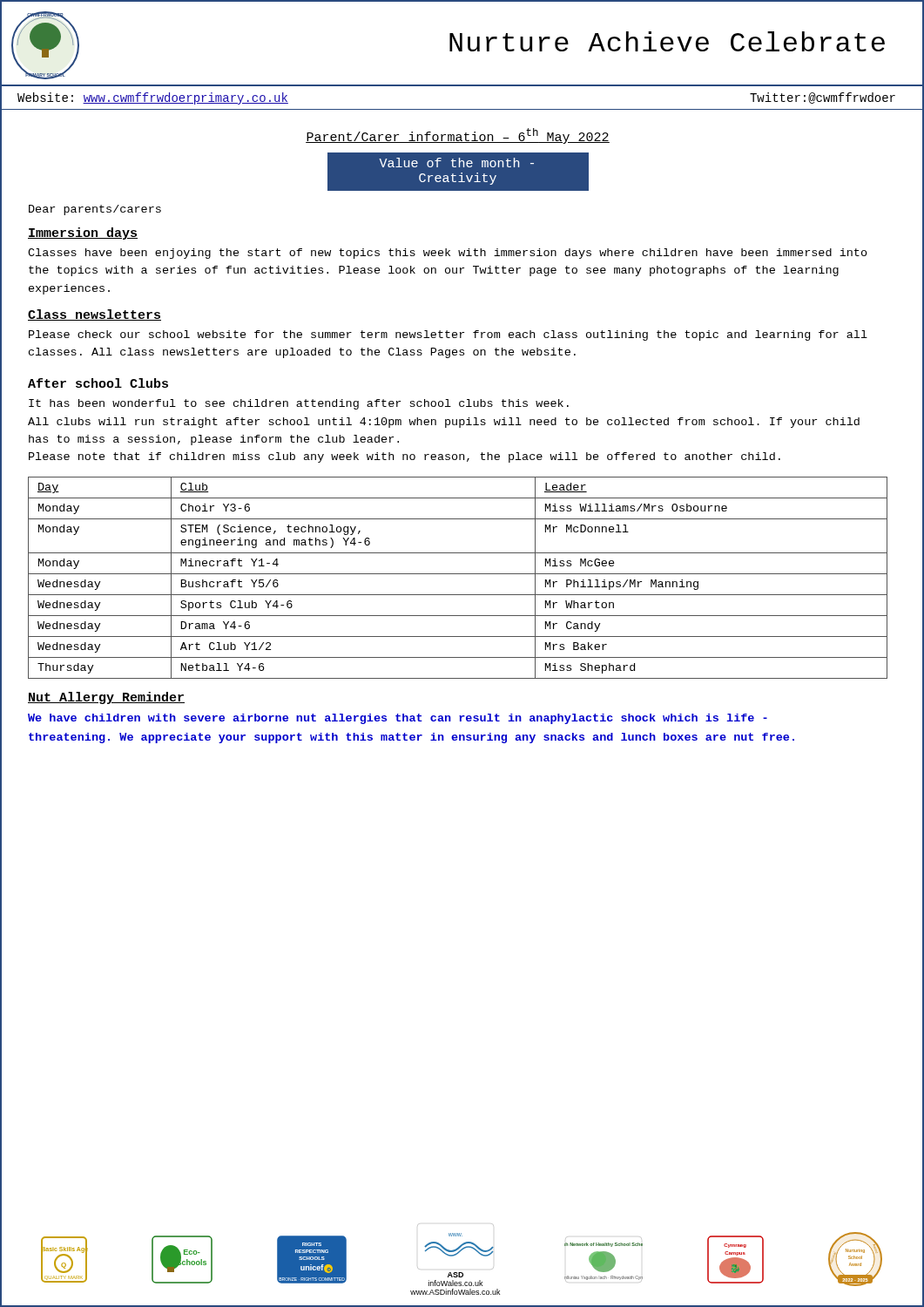Click on the block starting "Please check our school website"
The height and width of the screenshot is (1307, 924).
click(x=448, y=344)
